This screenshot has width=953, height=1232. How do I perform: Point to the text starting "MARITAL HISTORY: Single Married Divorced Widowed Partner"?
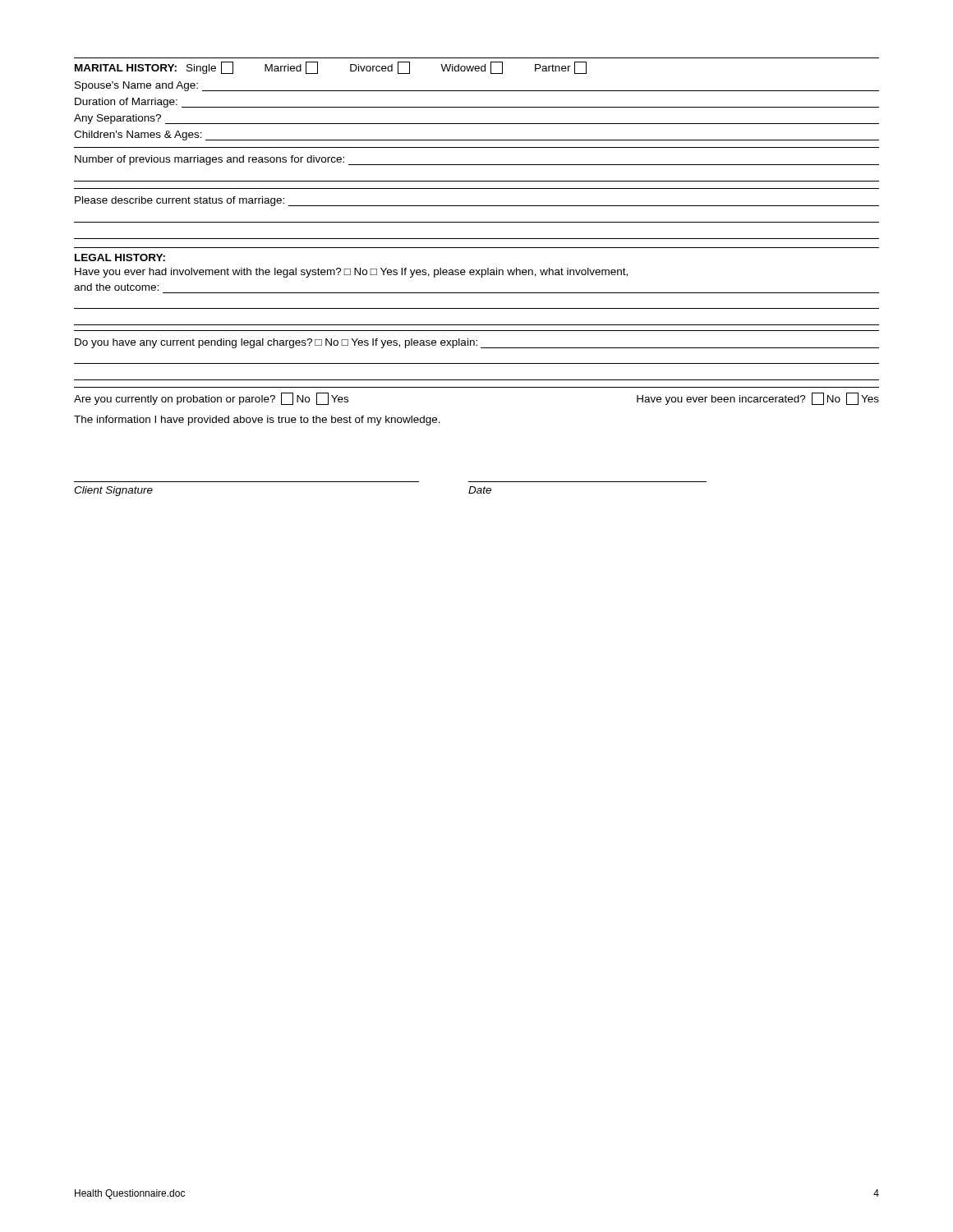(x=476, y=66)
